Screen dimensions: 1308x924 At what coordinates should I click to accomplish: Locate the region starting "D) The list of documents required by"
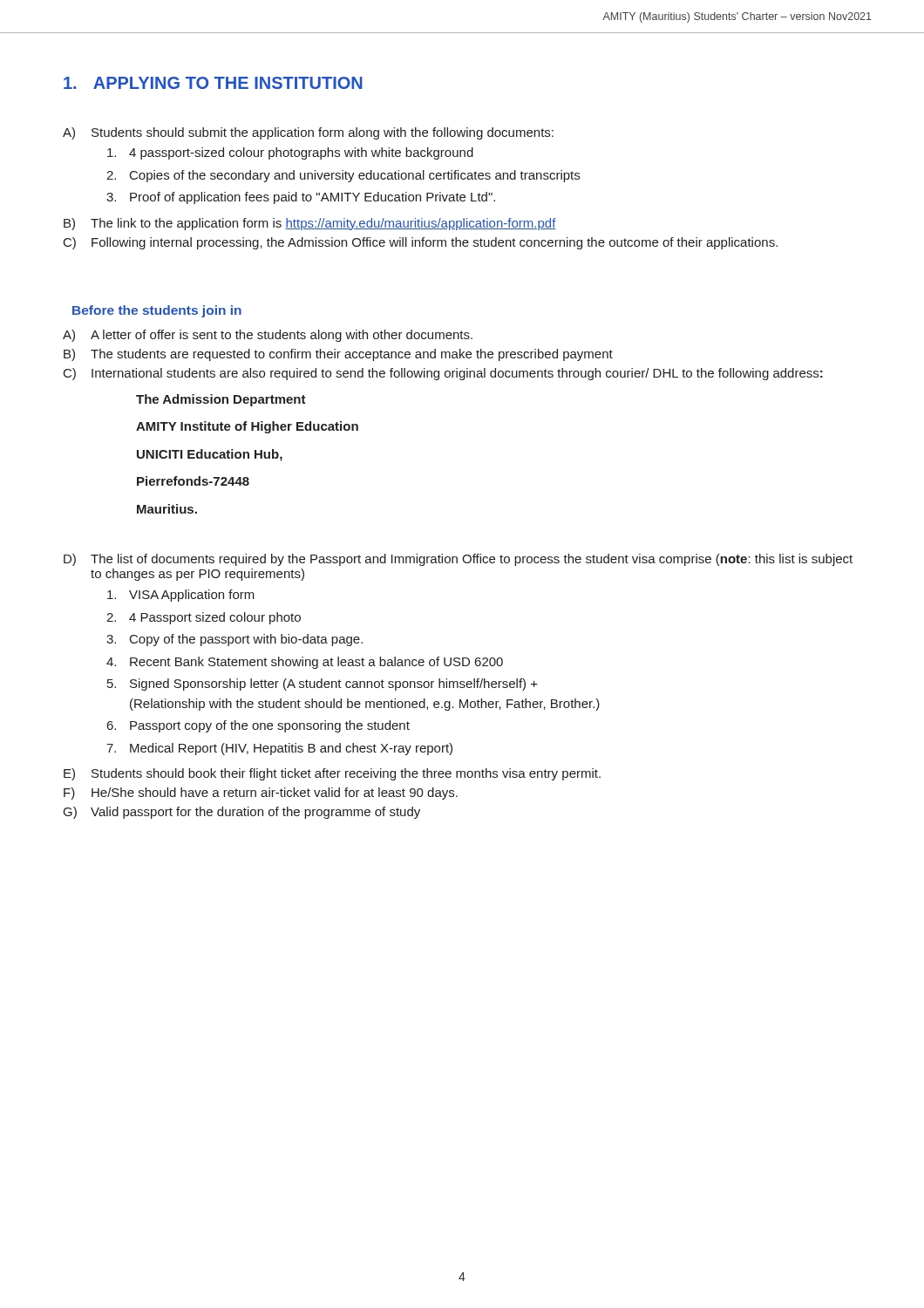pyautogui.click(x=462, y=656)
